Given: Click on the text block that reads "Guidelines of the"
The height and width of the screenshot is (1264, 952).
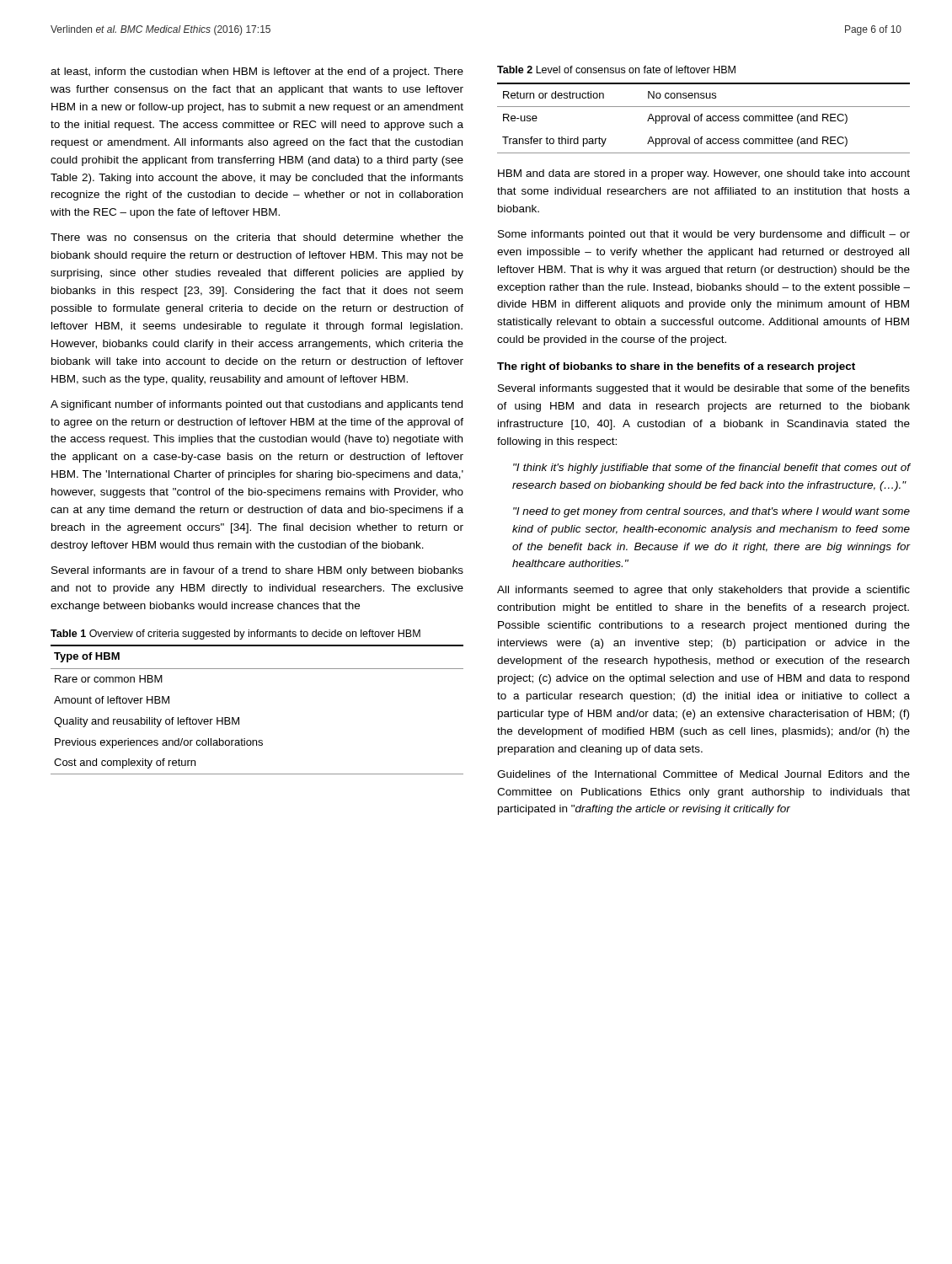Looking at the screenshot, I should [703, 792].
